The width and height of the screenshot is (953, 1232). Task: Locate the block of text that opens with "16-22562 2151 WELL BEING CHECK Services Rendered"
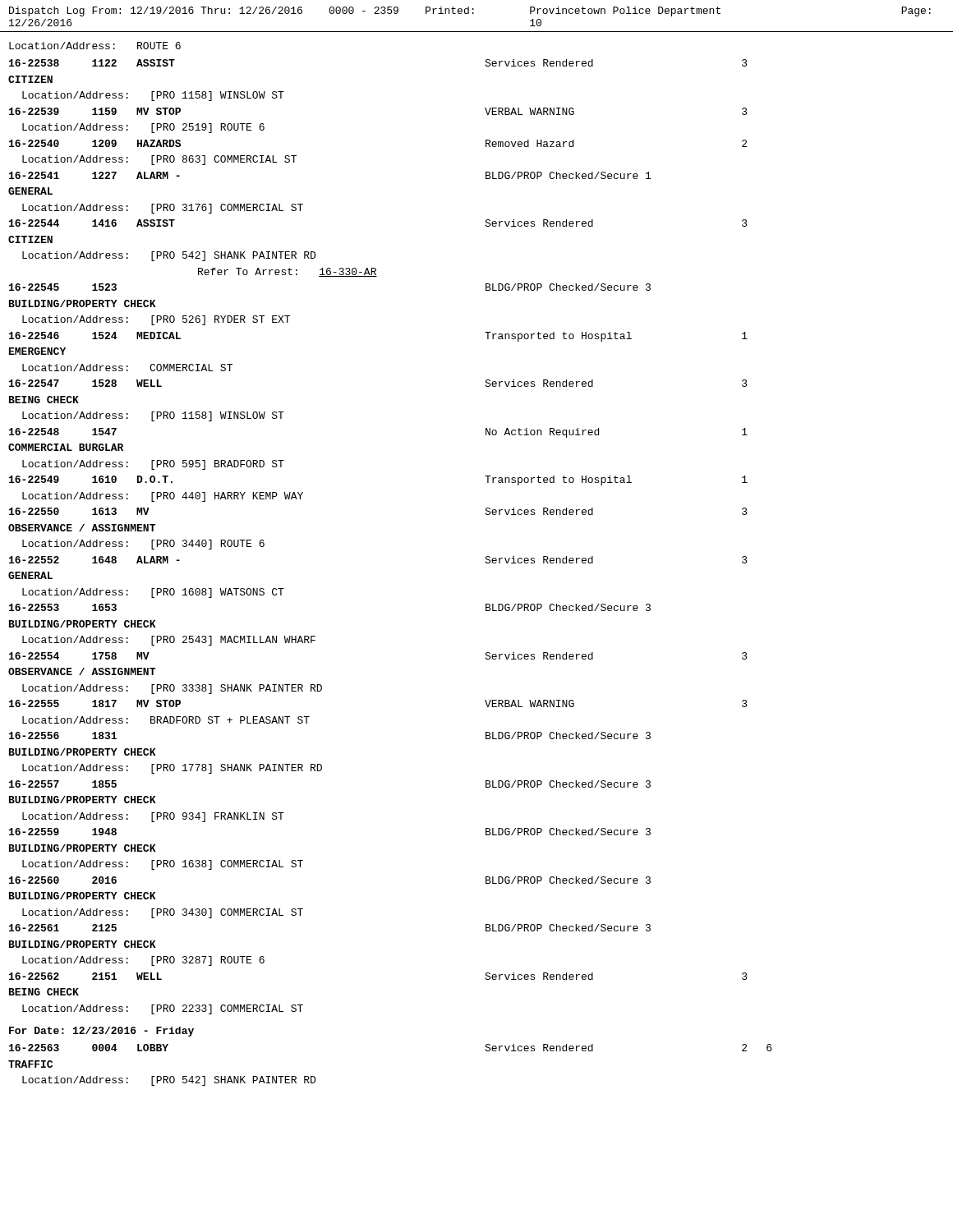click(31, 976)
